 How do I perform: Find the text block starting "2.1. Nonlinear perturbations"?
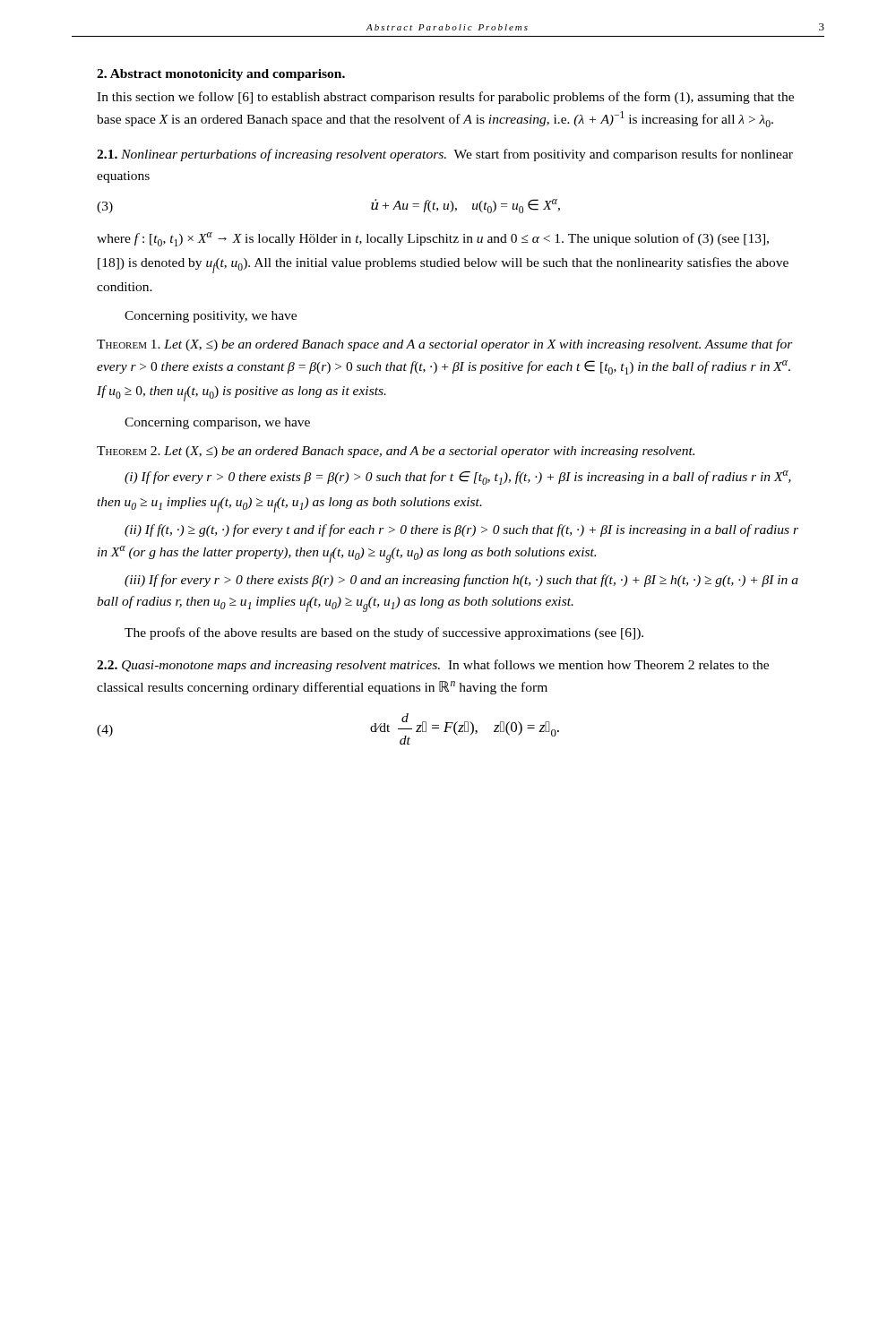pos(448,165)
